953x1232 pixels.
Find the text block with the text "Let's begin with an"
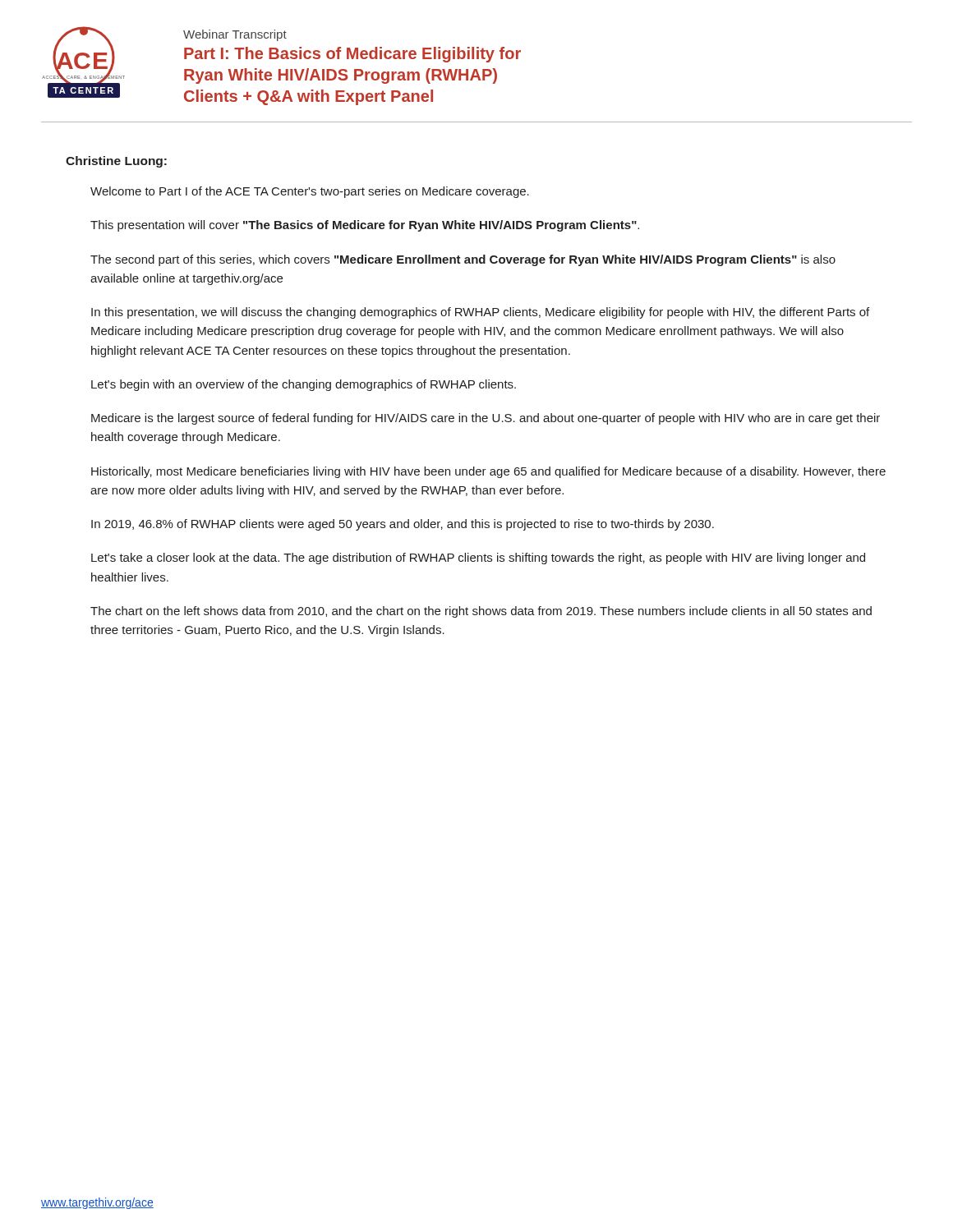(x=304, y=384)
